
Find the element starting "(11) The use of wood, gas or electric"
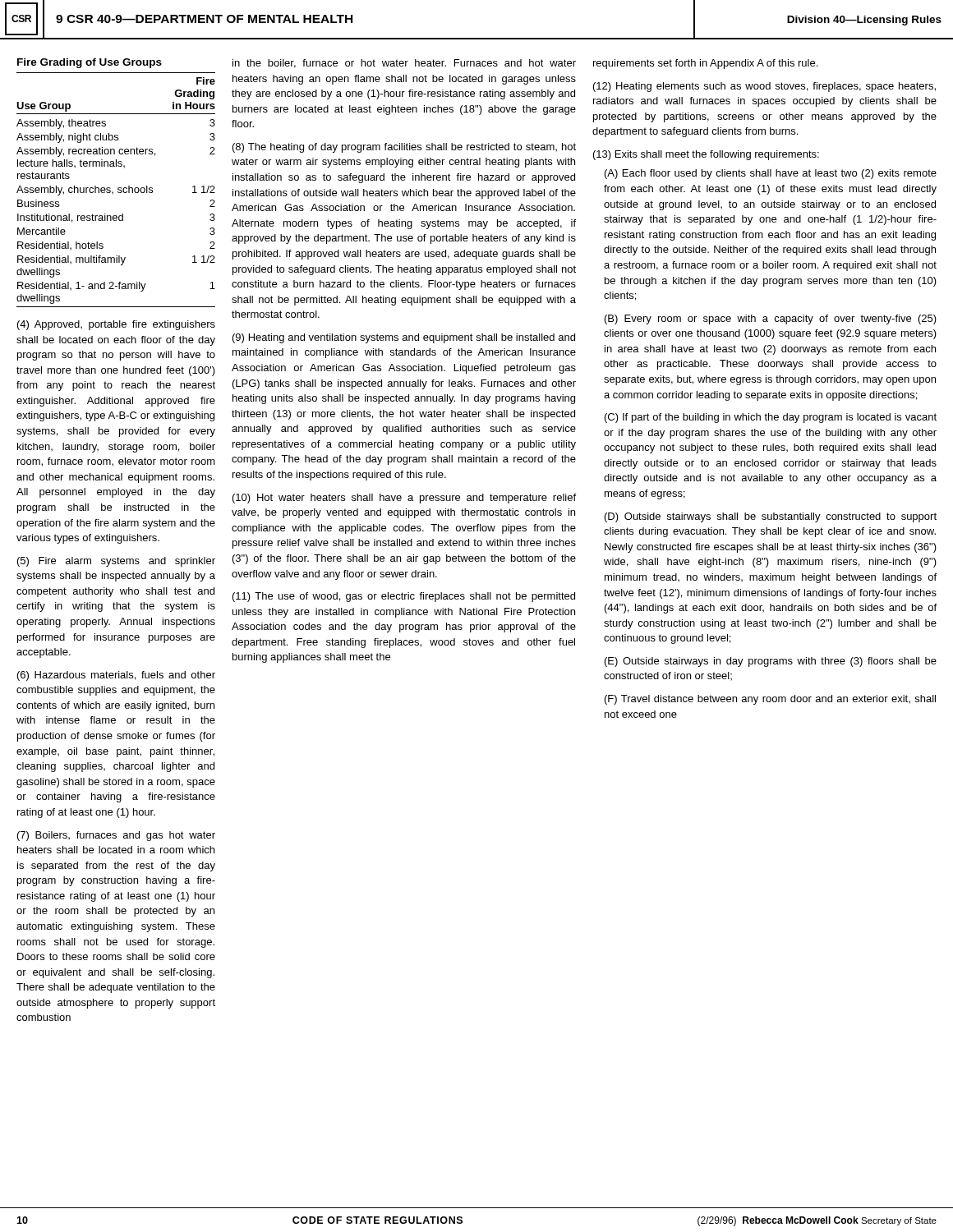coord(404,626)
